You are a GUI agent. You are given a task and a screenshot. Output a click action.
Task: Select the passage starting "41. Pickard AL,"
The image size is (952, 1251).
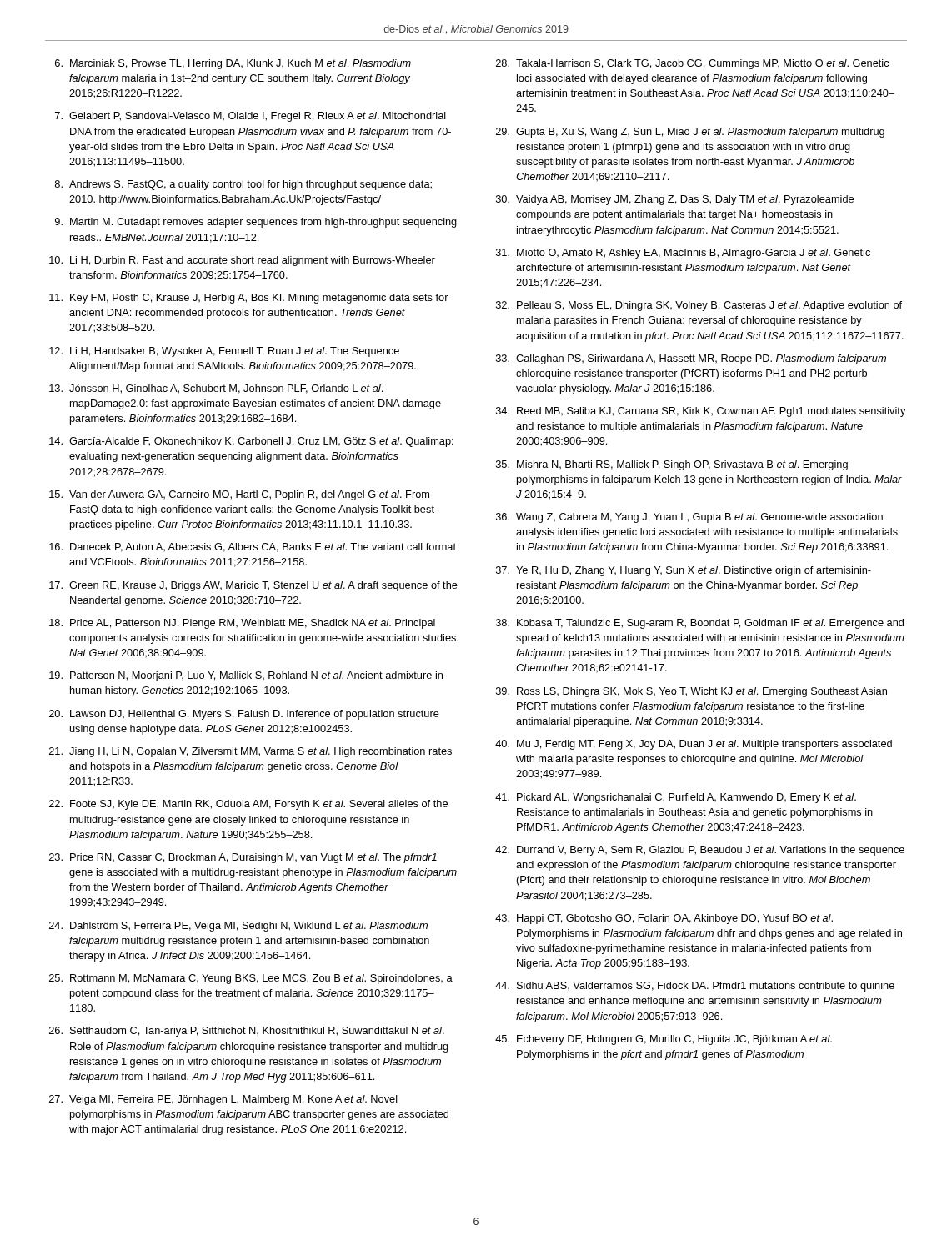(699, 812)
